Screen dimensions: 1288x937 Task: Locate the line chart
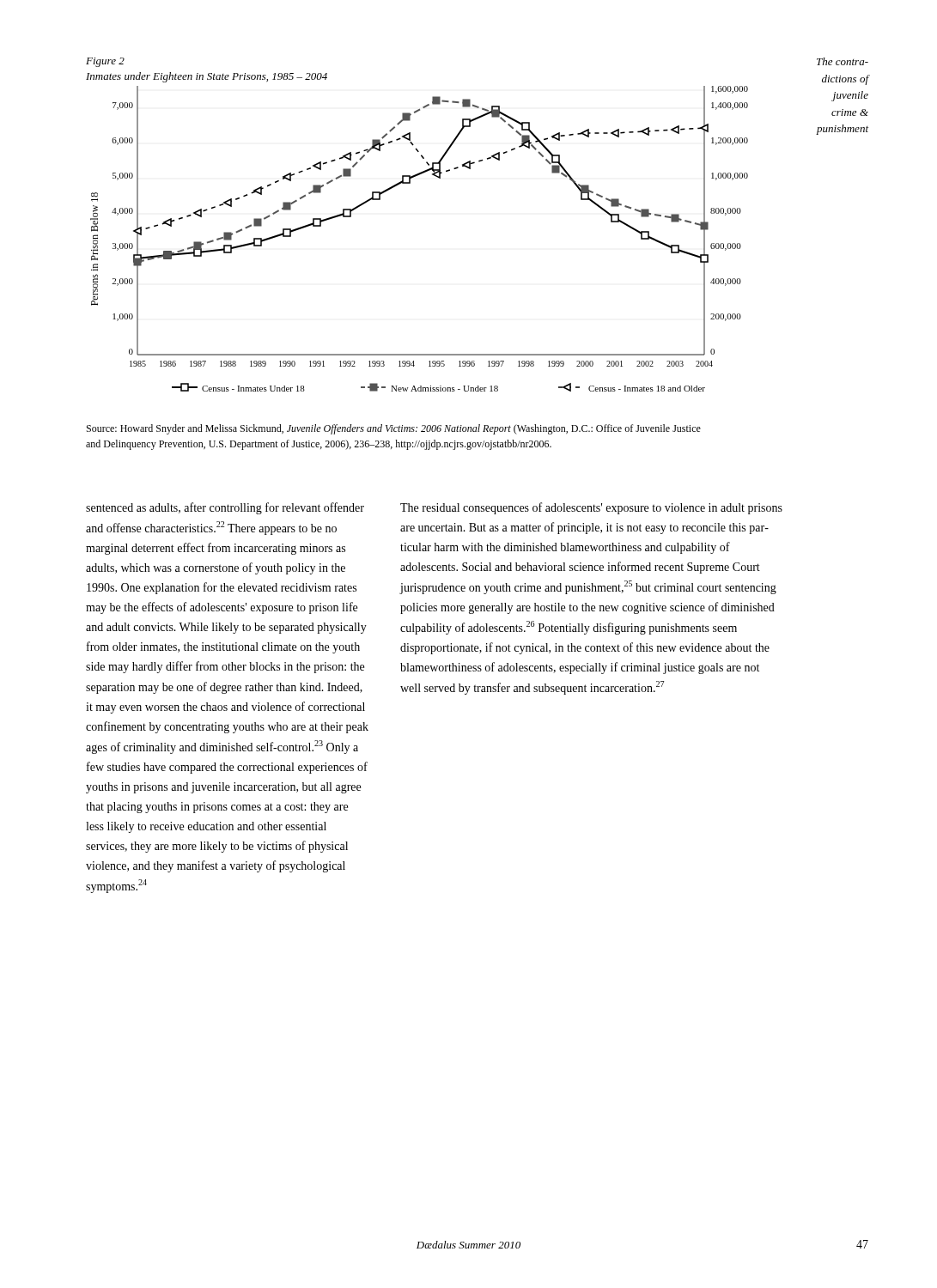(425, 247)
